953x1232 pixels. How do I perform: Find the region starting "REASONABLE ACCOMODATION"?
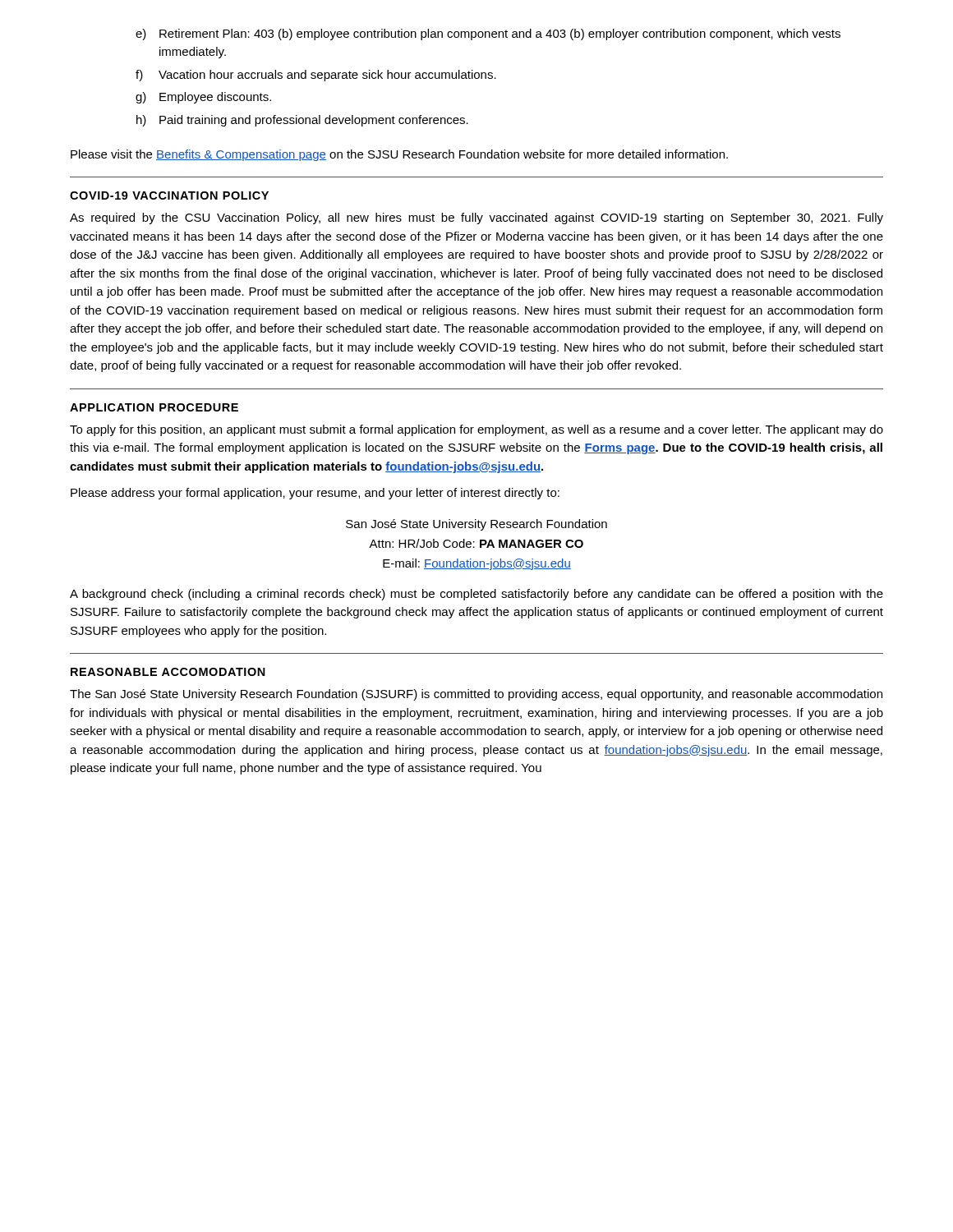[168, 672]
